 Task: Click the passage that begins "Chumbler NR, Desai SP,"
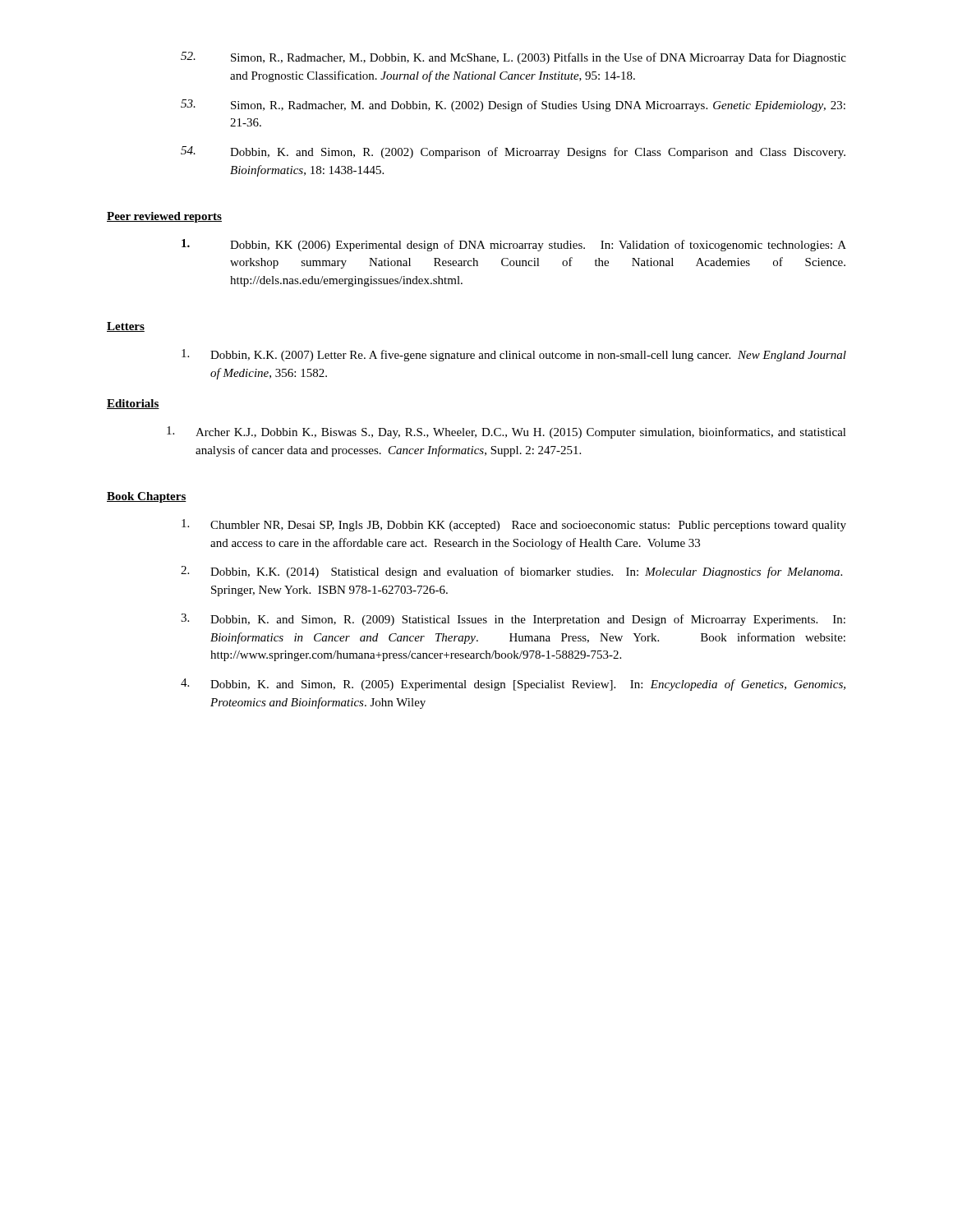click(513, 534)
